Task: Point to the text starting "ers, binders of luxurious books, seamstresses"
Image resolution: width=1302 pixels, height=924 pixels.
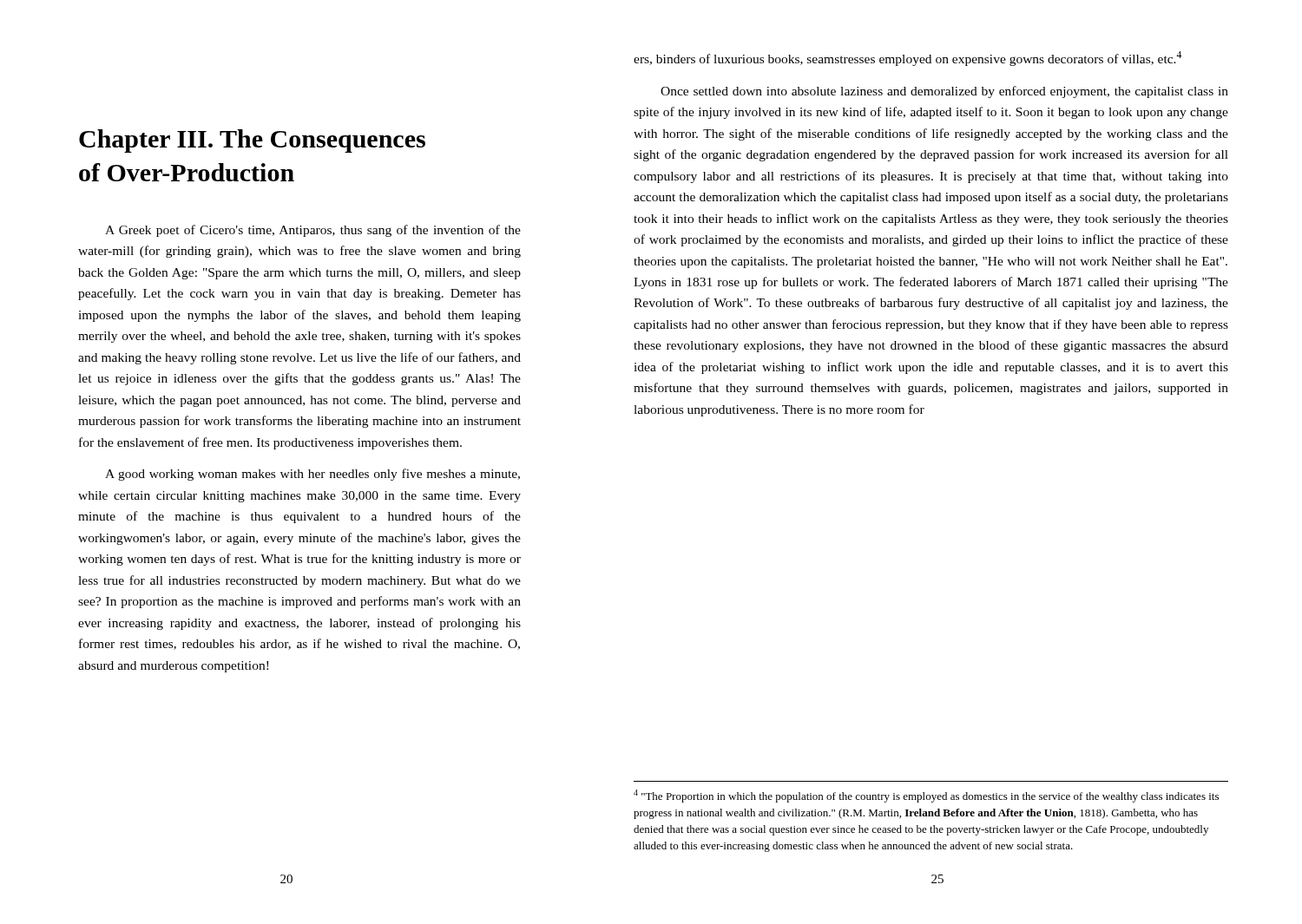Action: point(908,58)
